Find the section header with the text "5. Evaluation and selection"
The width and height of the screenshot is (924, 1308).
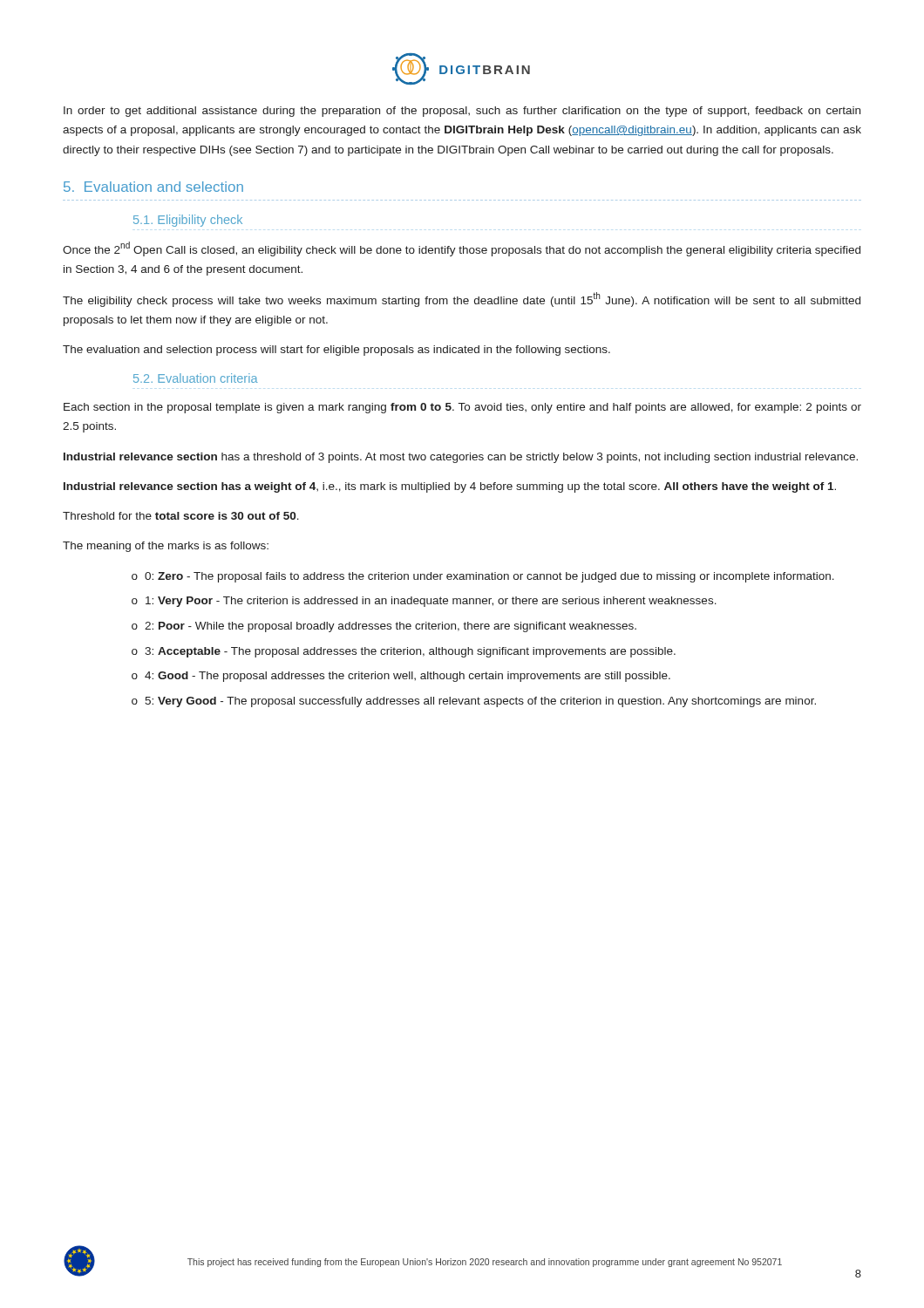tap(153, 187)
